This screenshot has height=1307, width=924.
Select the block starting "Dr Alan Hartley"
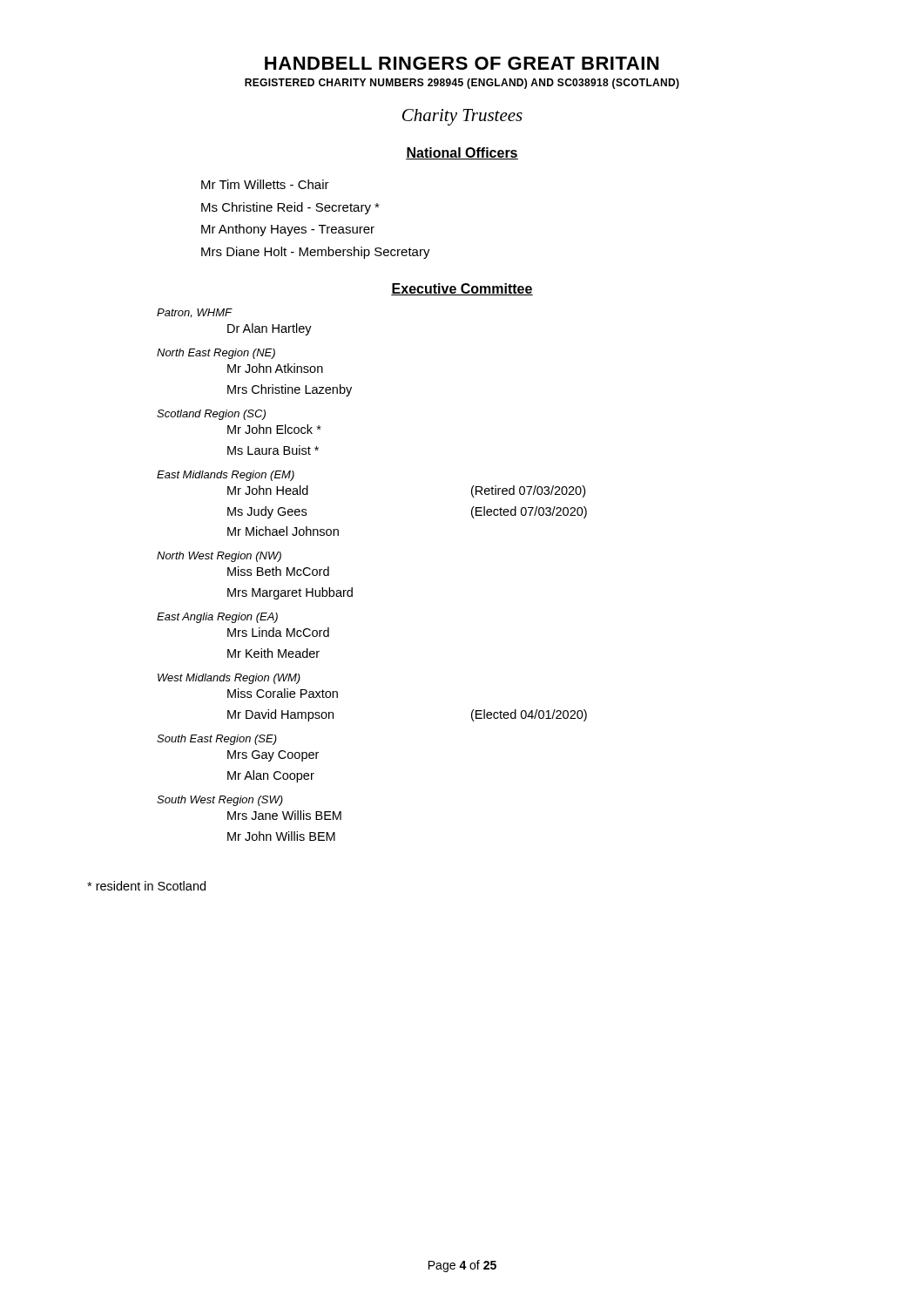[269, 329]
